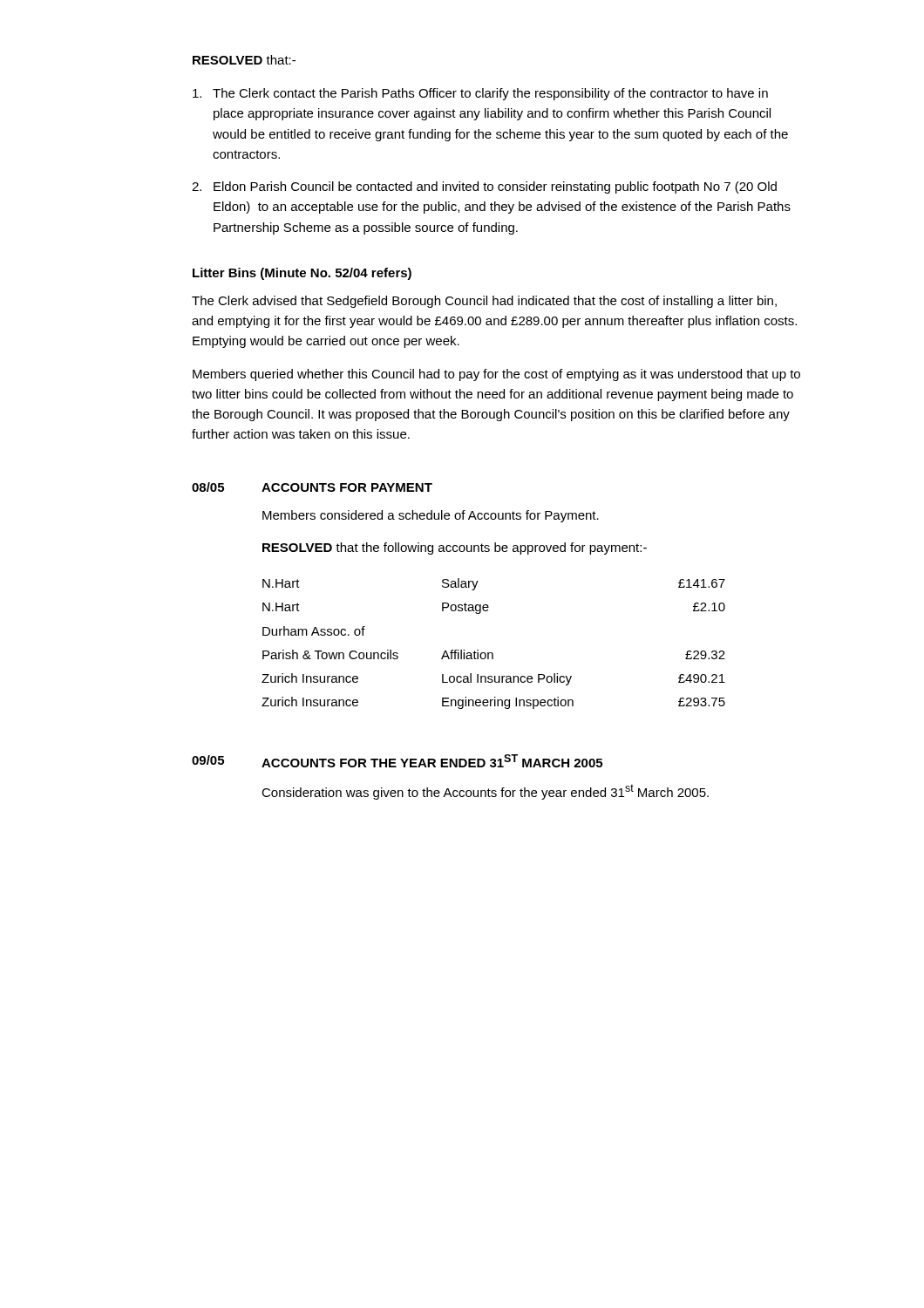Click on the text with the text "RESOLVED that:-"
The width and height of the screenshot is (924, 1308).
(244, 60)
